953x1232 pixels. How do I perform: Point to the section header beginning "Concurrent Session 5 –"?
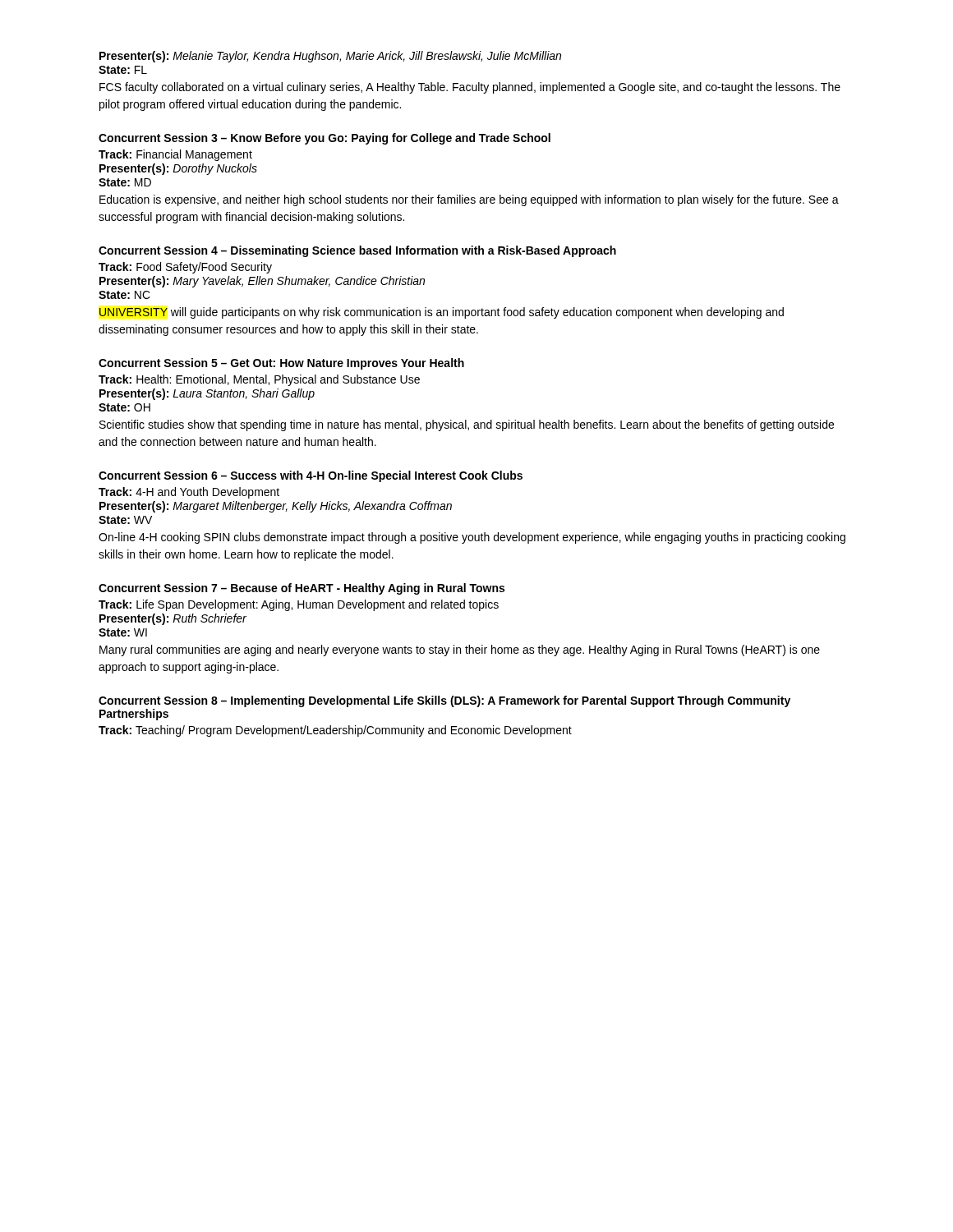(281, 363)
